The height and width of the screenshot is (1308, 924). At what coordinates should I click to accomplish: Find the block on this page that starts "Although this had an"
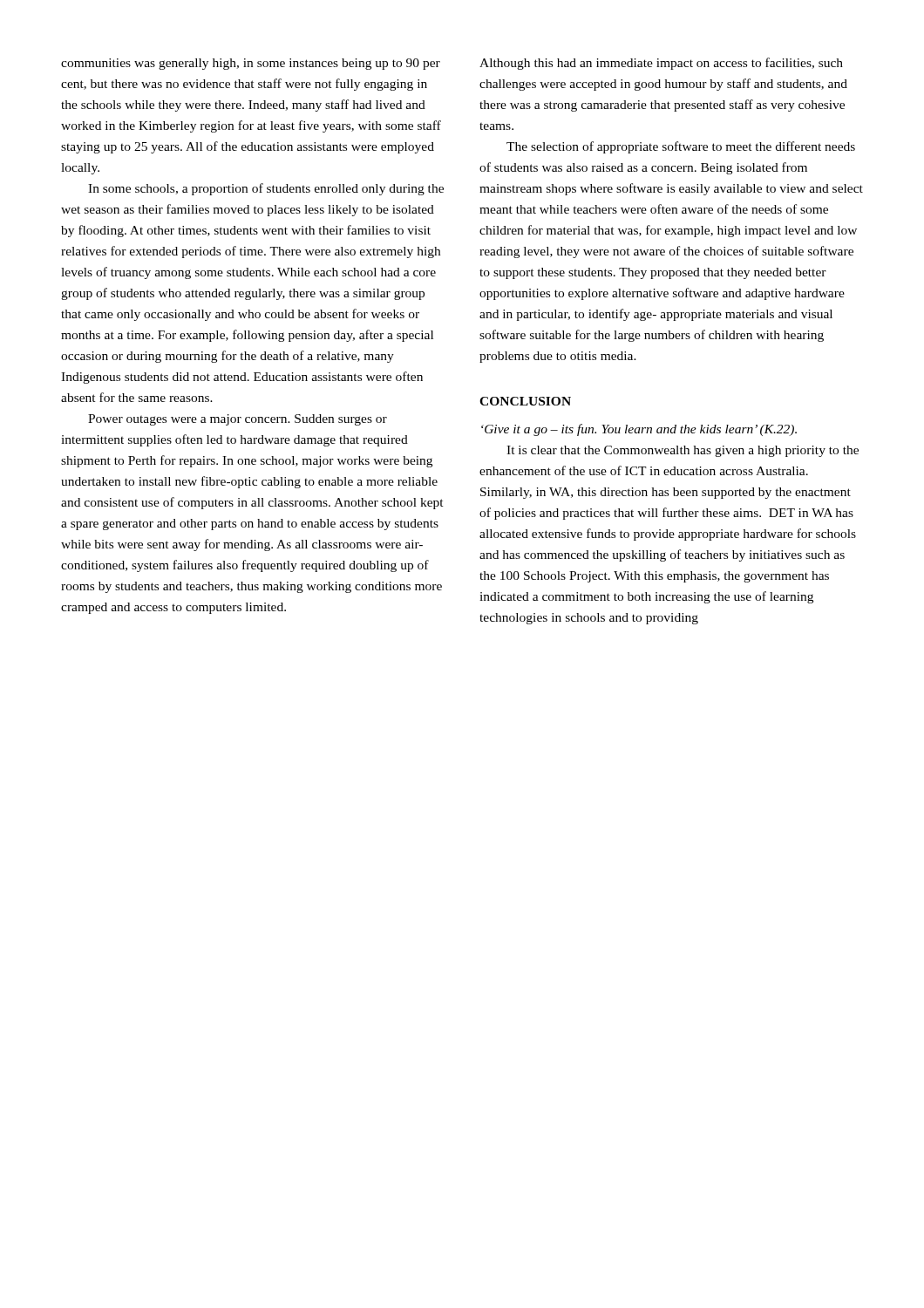coord(671,209)
